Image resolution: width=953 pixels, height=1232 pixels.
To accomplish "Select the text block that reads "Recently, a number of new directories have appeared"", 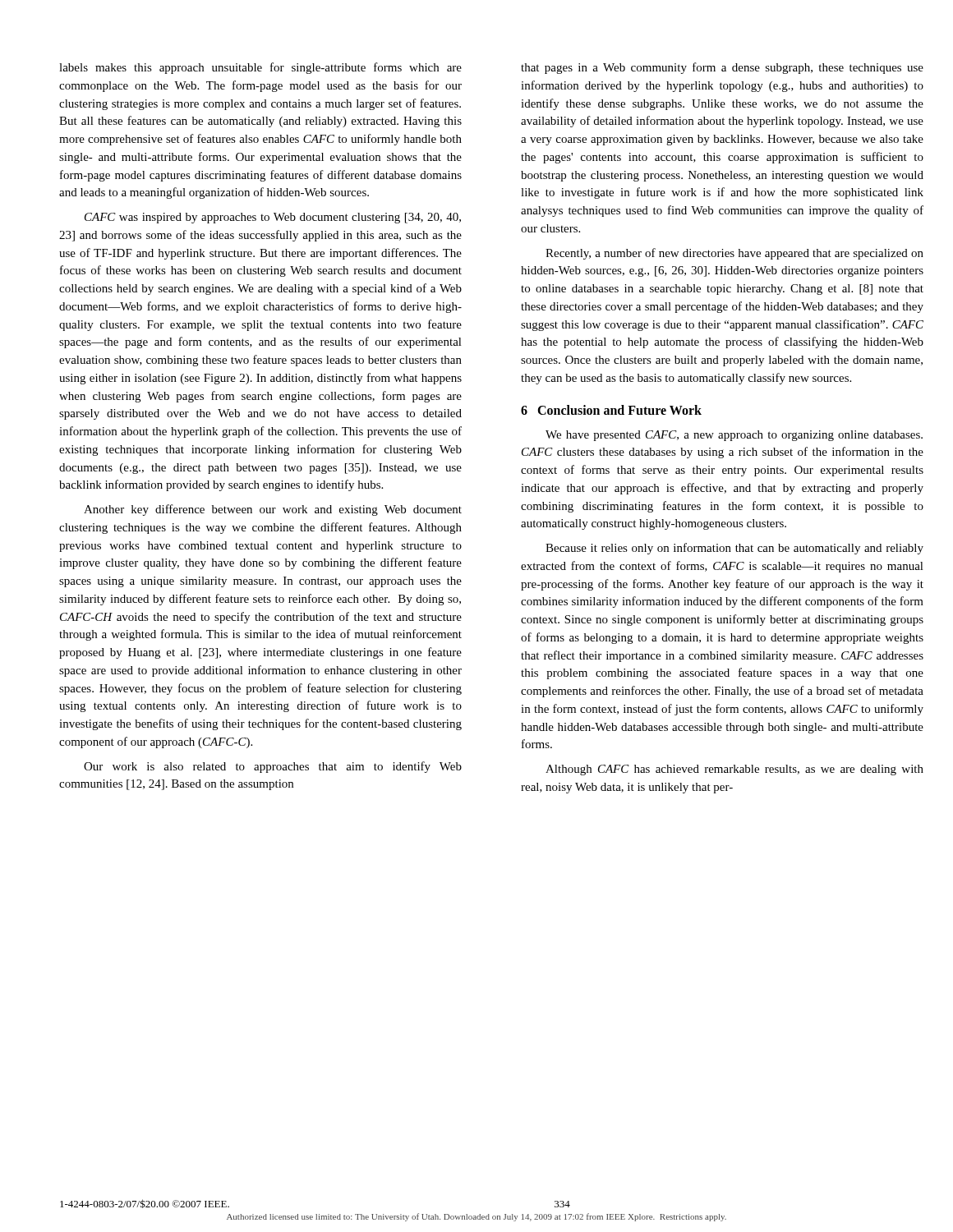I will pos(722,316).
